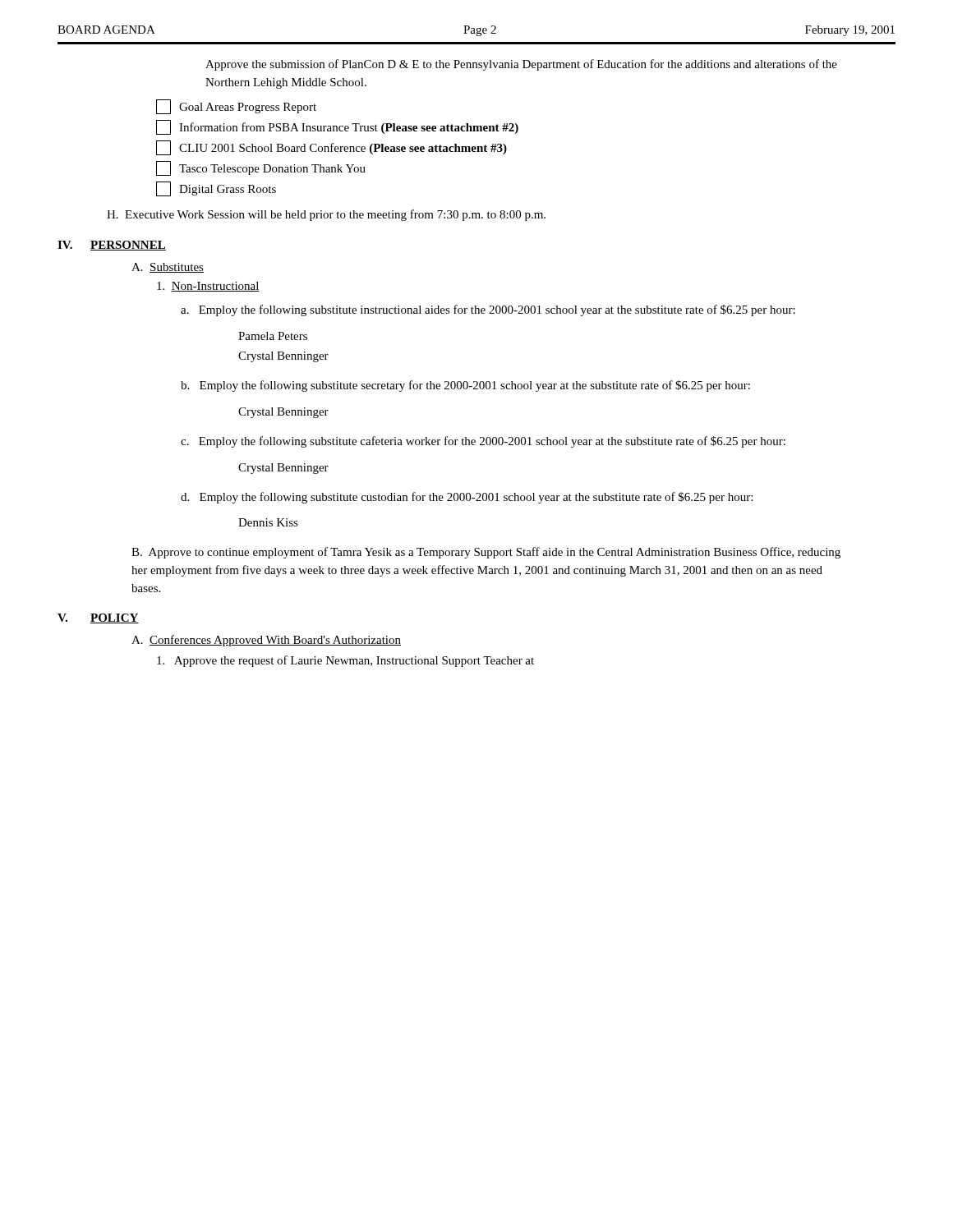The width and height of the screenshot is (953, 1232).
Task: Where does it say "Digital Grass Roots"?
Action: click(x=216, y=189)
